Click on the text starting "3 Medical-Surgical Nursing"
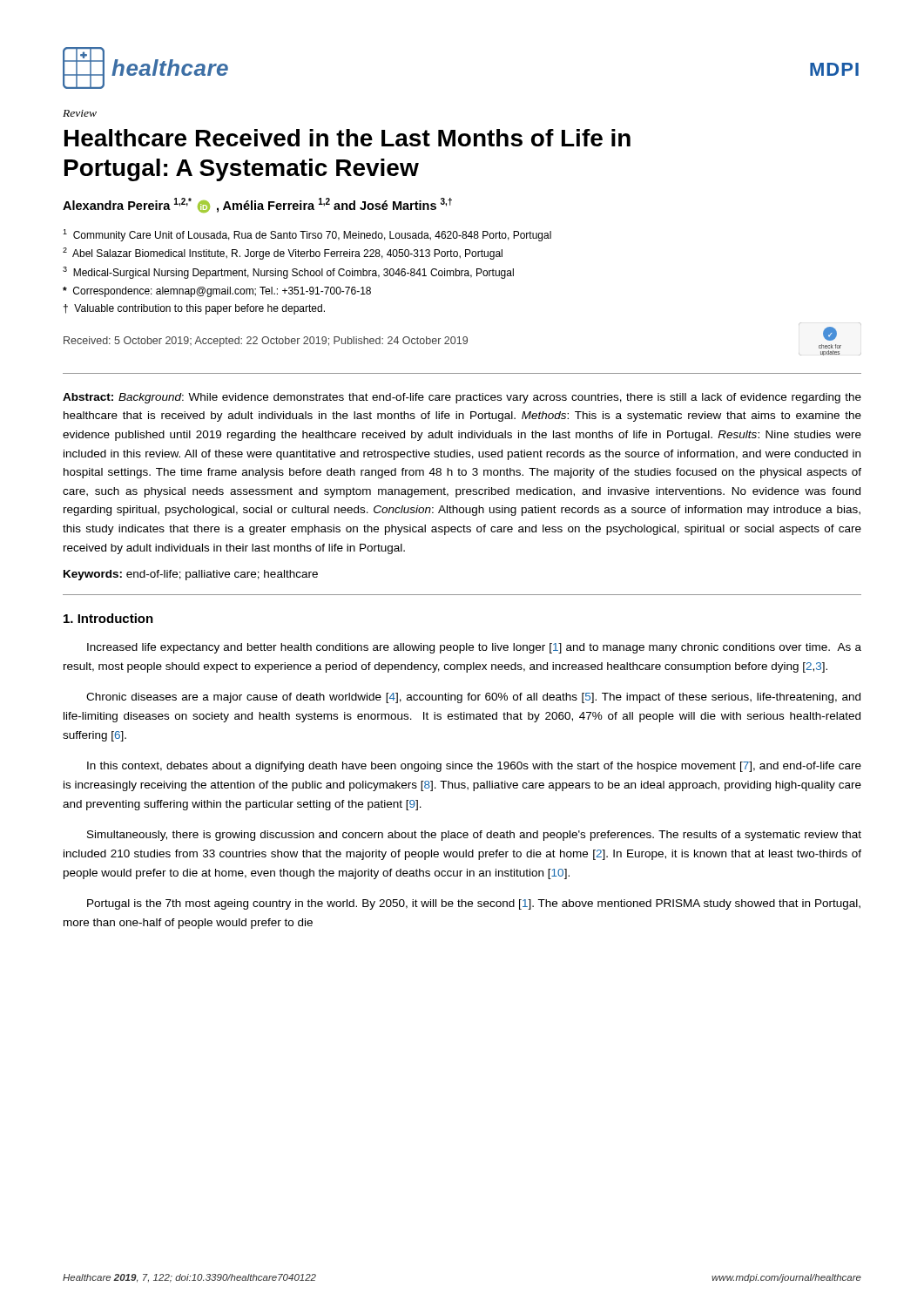924x1307 pixels. click(289, 272)
